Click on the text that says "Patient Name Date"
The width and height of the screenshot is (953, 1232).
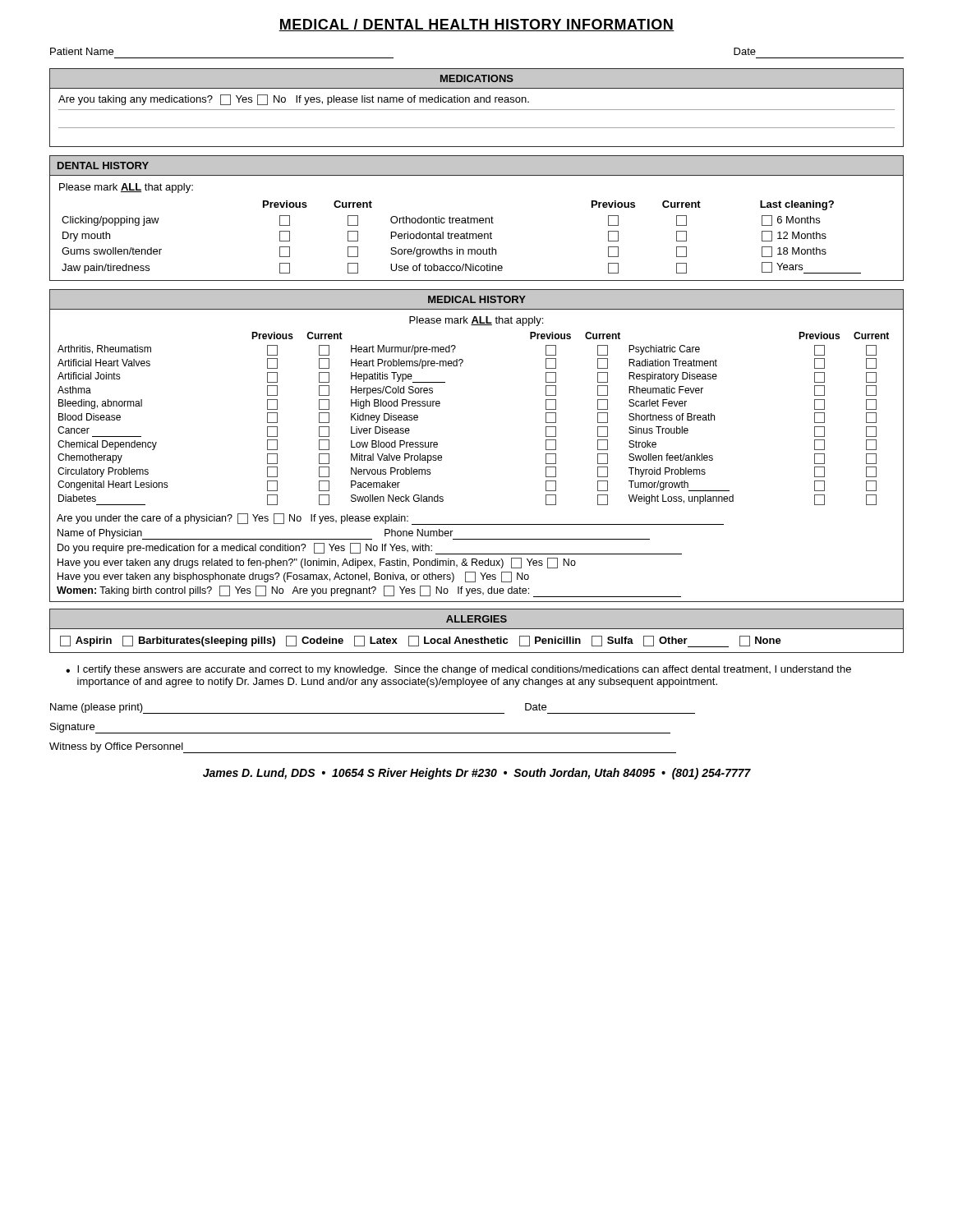pyautogui.click(x=81, y=51)
